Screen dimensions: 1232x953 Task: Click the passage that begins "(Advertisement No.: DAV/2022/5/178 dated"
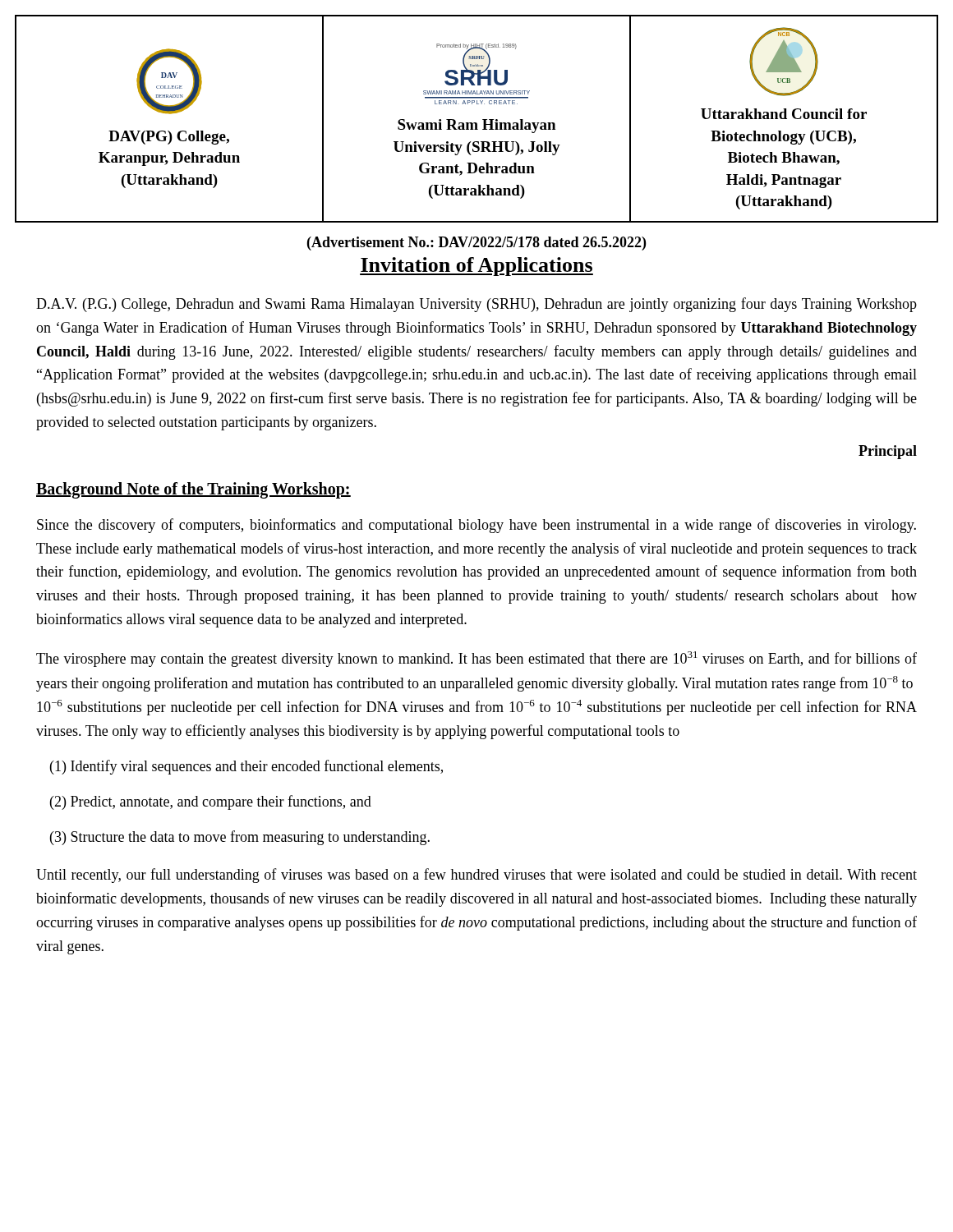coord(476,242)
